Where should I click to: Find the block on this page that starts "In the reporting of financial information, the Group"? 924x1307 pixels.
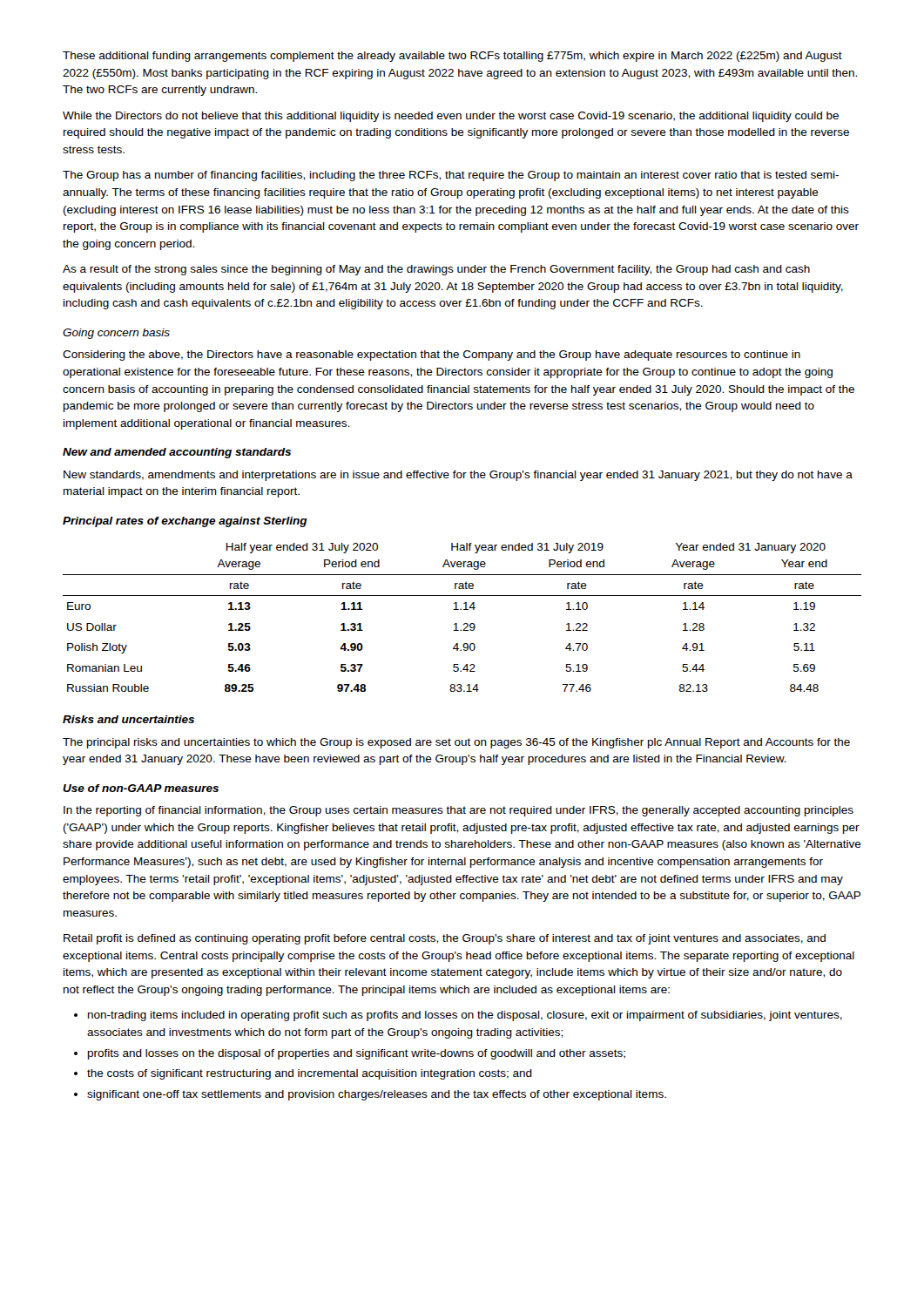coord(462,862)
